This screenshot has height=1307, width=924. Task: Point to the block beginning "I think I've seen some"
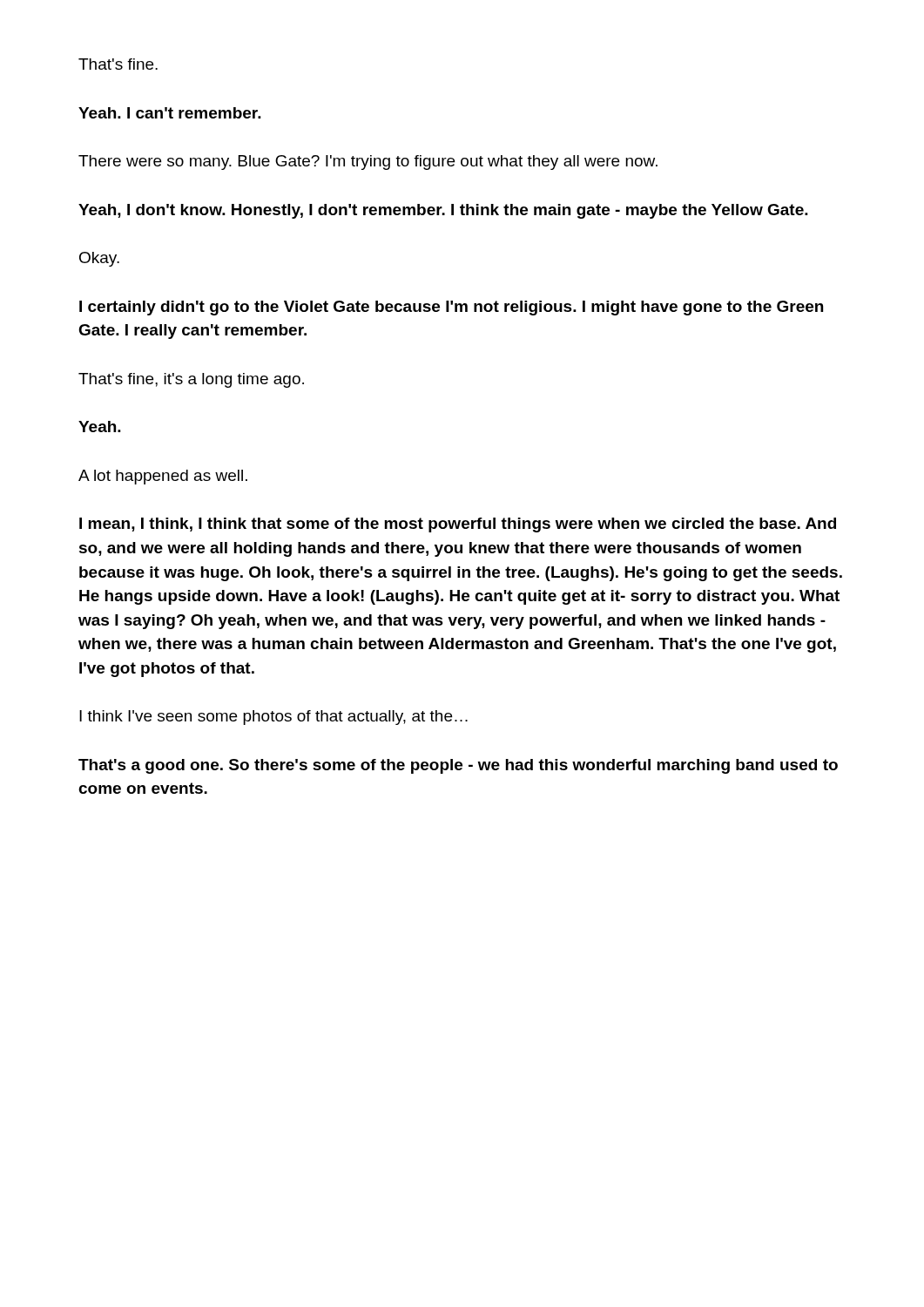(274, 716)
